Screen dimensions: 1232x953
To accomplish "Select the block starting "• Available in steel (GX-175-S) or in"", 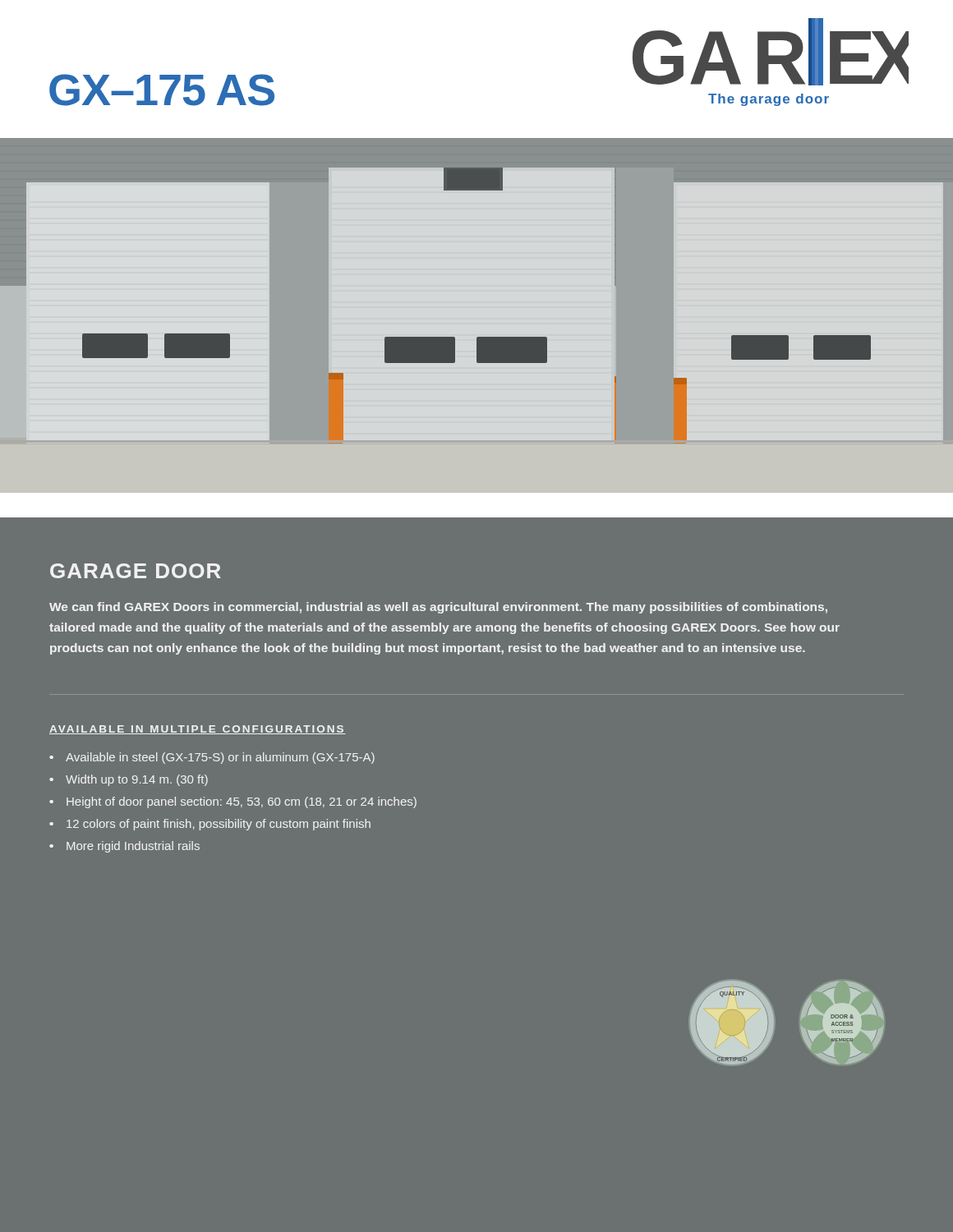I will click(212, 757).
